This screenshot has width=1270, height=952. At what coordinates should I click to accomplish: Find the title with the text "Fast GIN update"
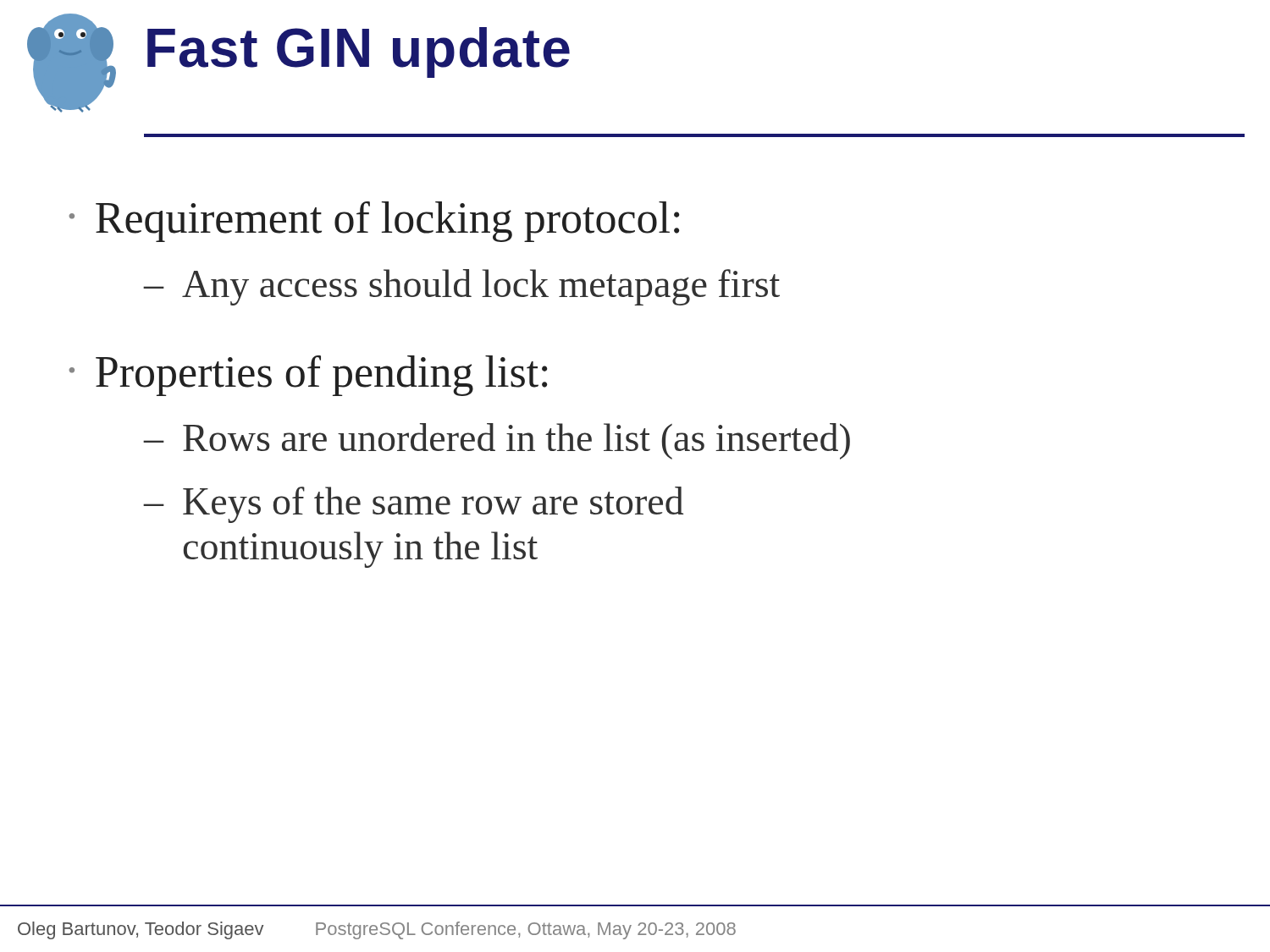(358, 48)
